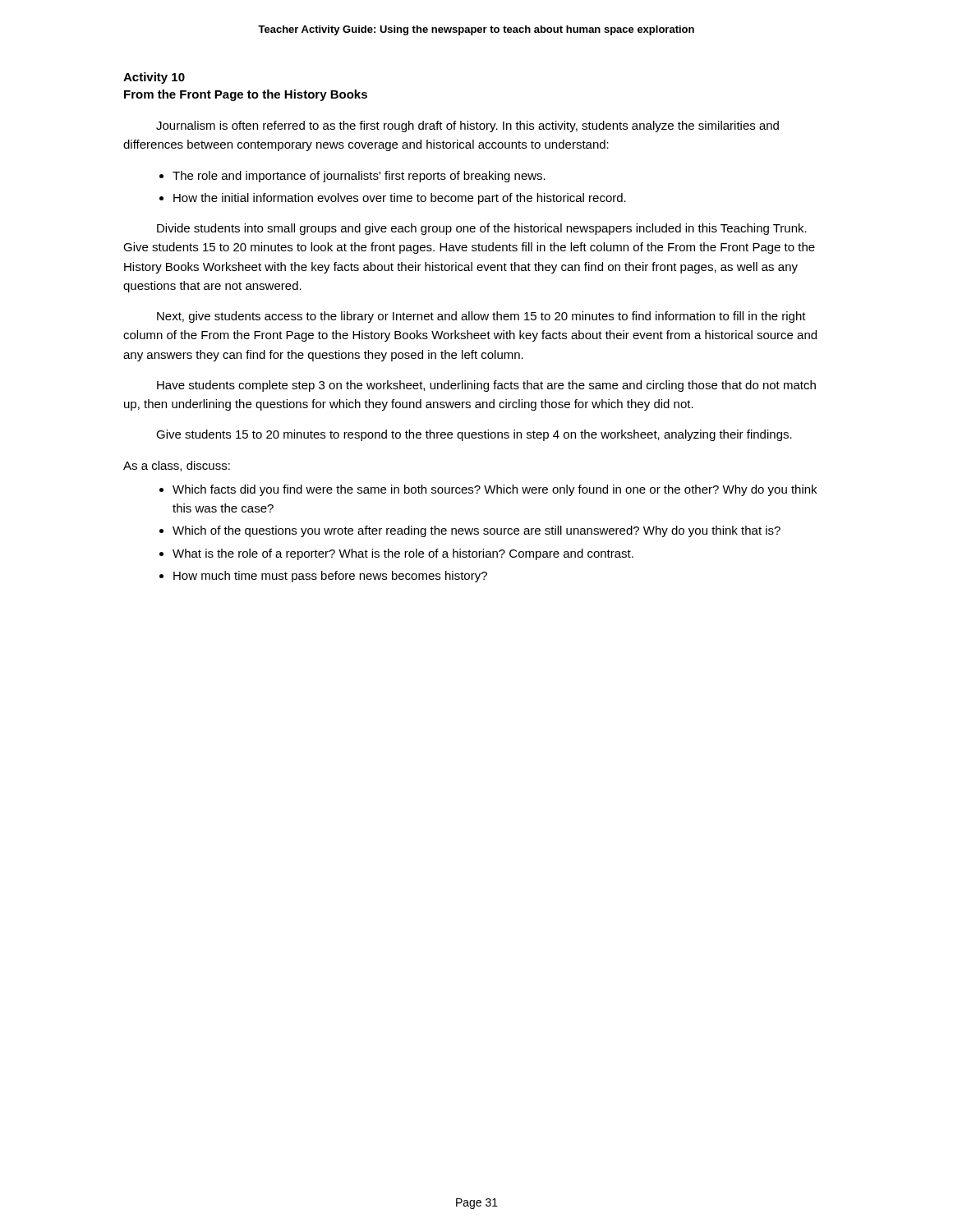Click on the element starting "What is the"
953x1232 pixels.
[x=403, y=553]
